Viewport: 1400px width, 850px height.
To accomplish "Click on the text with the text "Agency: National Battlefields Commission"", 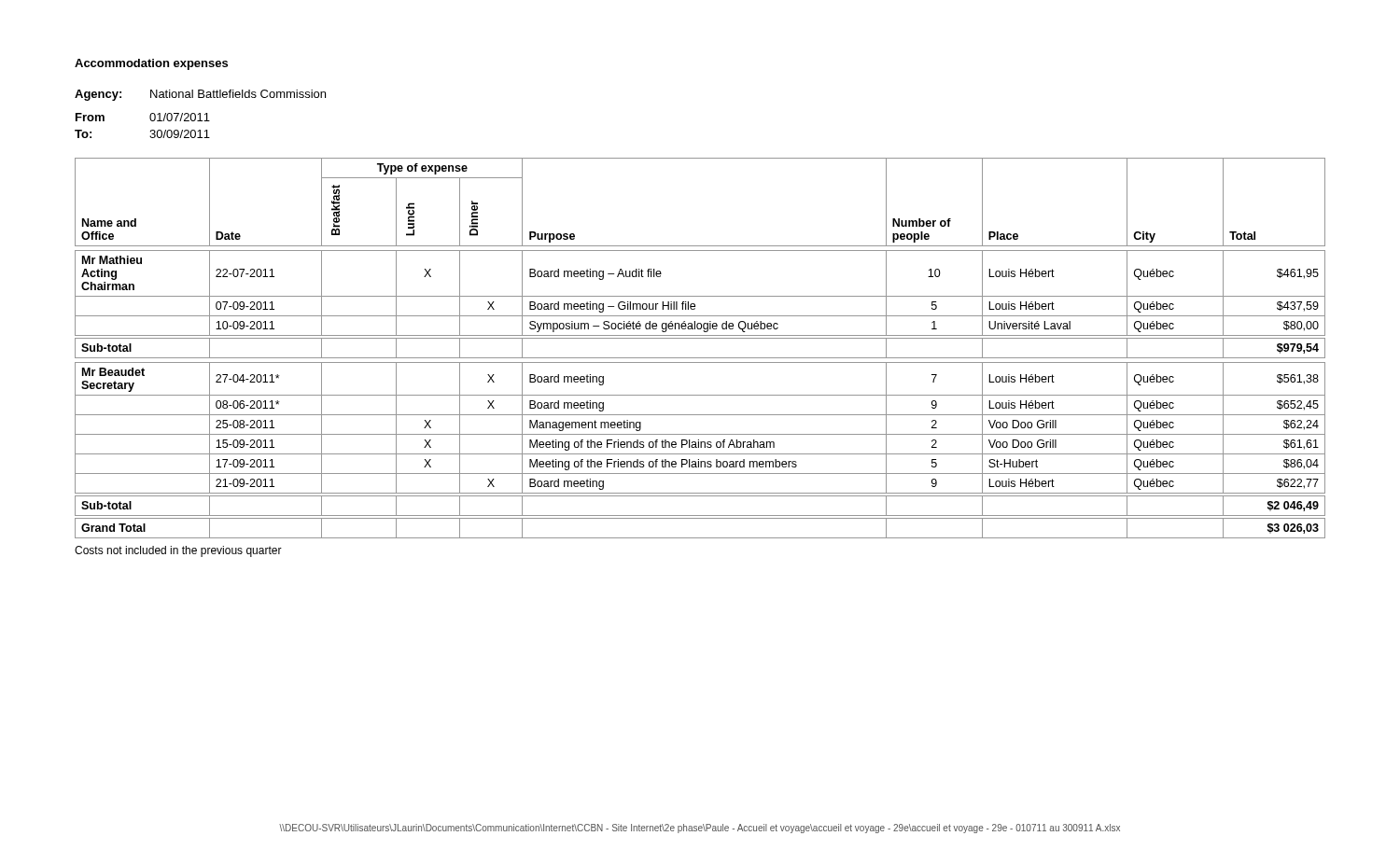I will pos(200,95).
